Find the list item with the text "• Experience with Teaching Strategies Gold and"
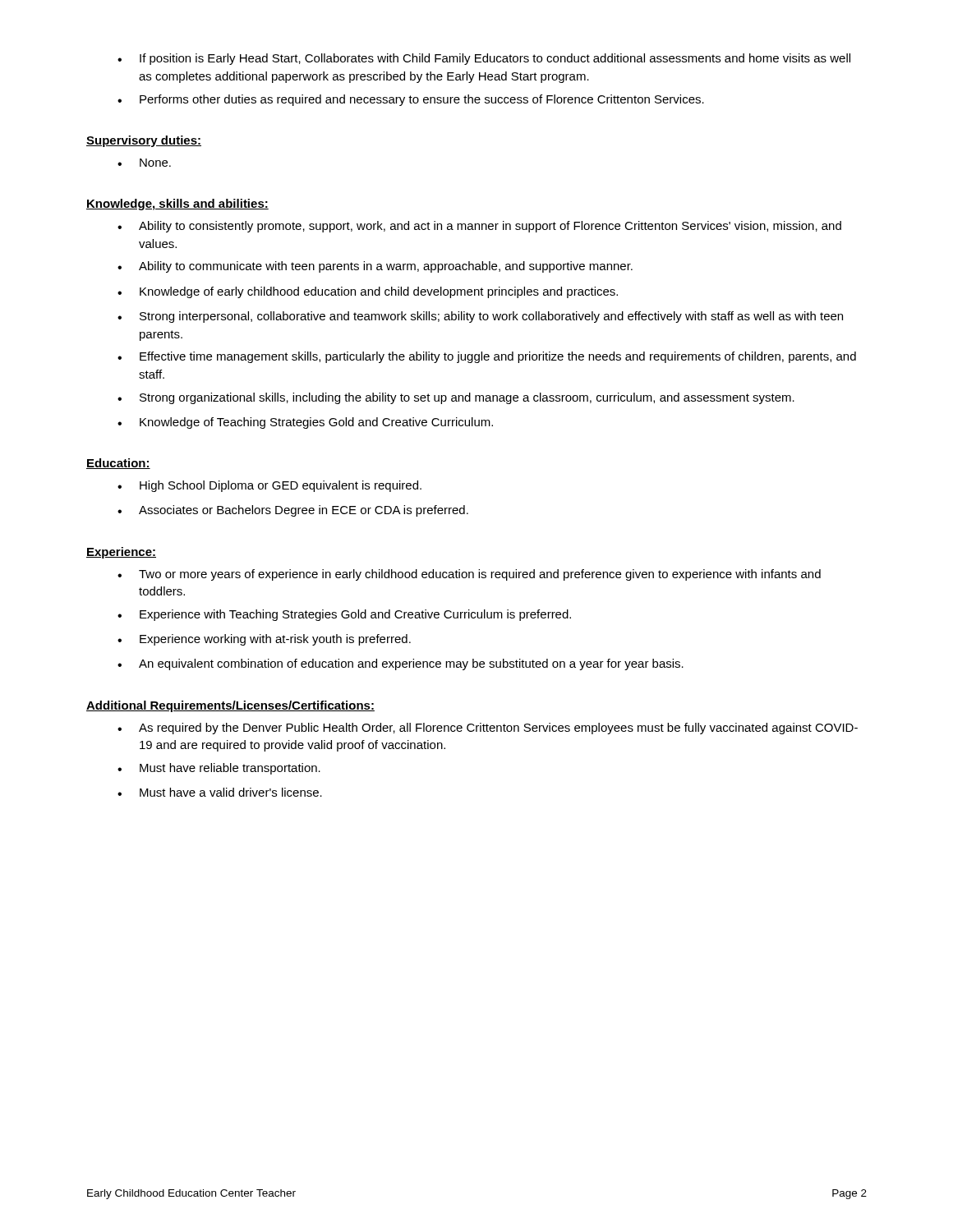Viewport: 953px width, 1232px height. [x=492, y=615]
